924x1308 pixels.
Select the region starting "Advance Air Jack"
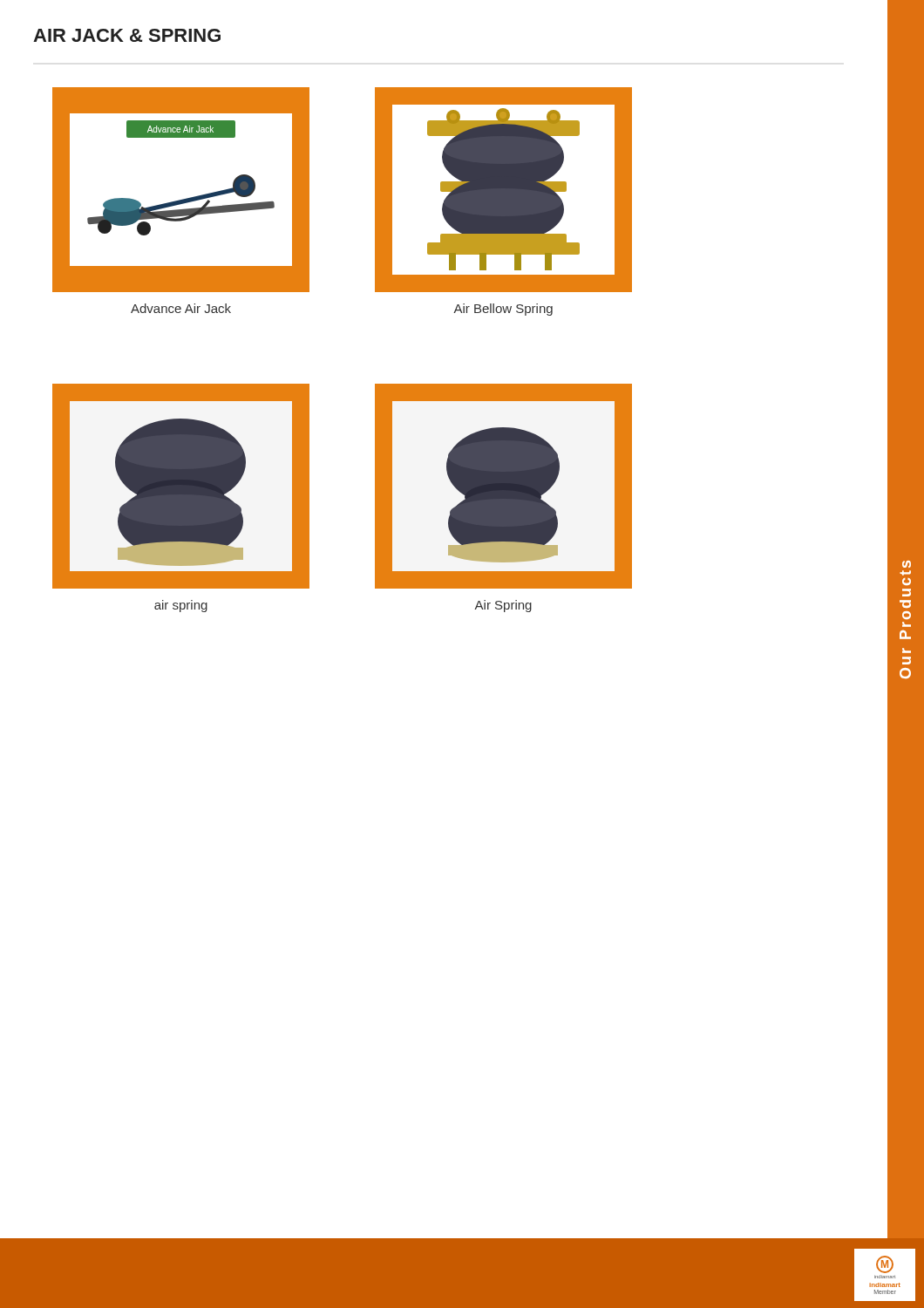pyautogui.click(x=181, y=308)
